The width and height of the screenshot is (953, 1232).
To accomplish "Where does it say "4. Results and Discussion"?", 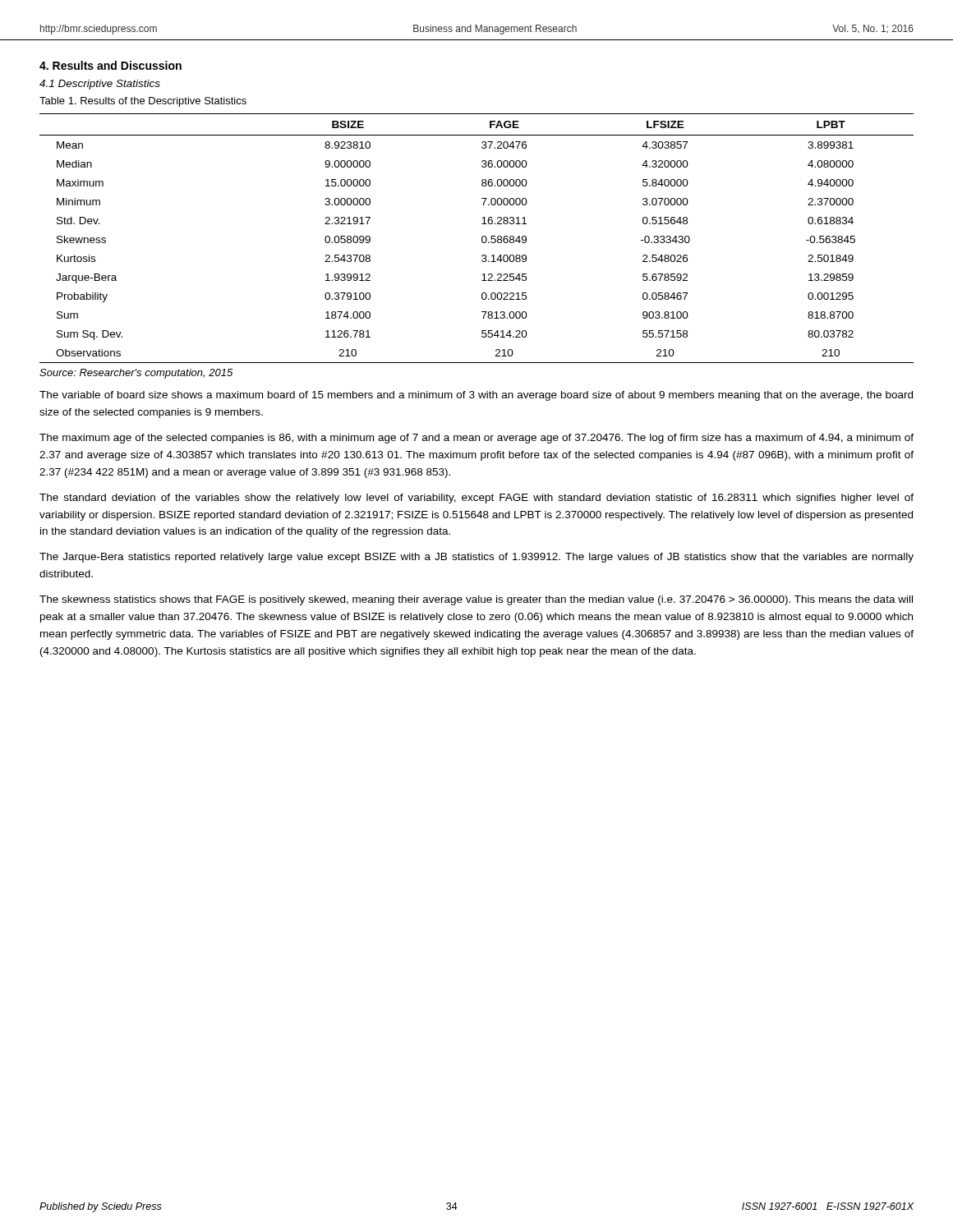I will click(111, 66).
